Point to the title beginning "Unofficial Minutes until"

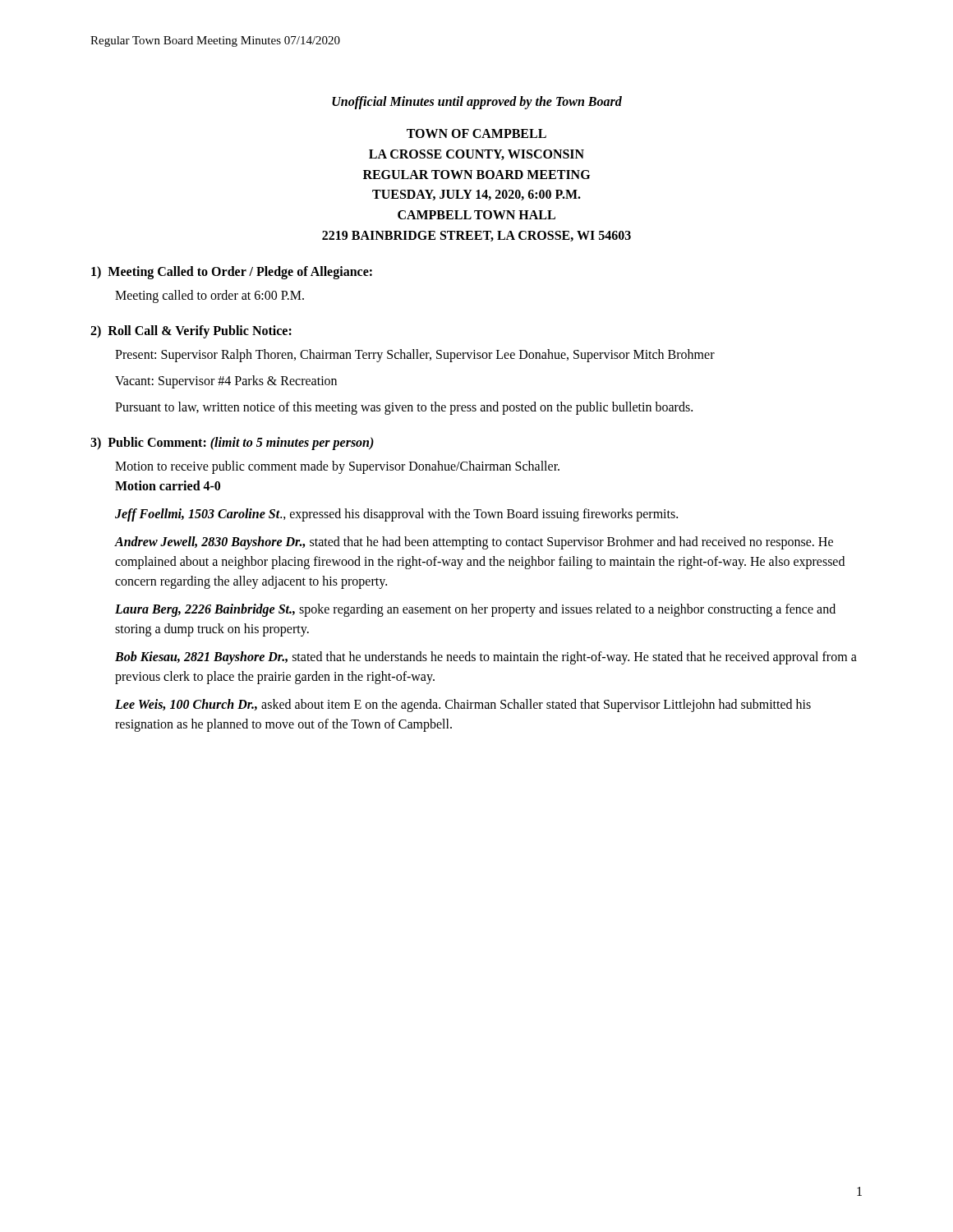[x=476, y=101]
